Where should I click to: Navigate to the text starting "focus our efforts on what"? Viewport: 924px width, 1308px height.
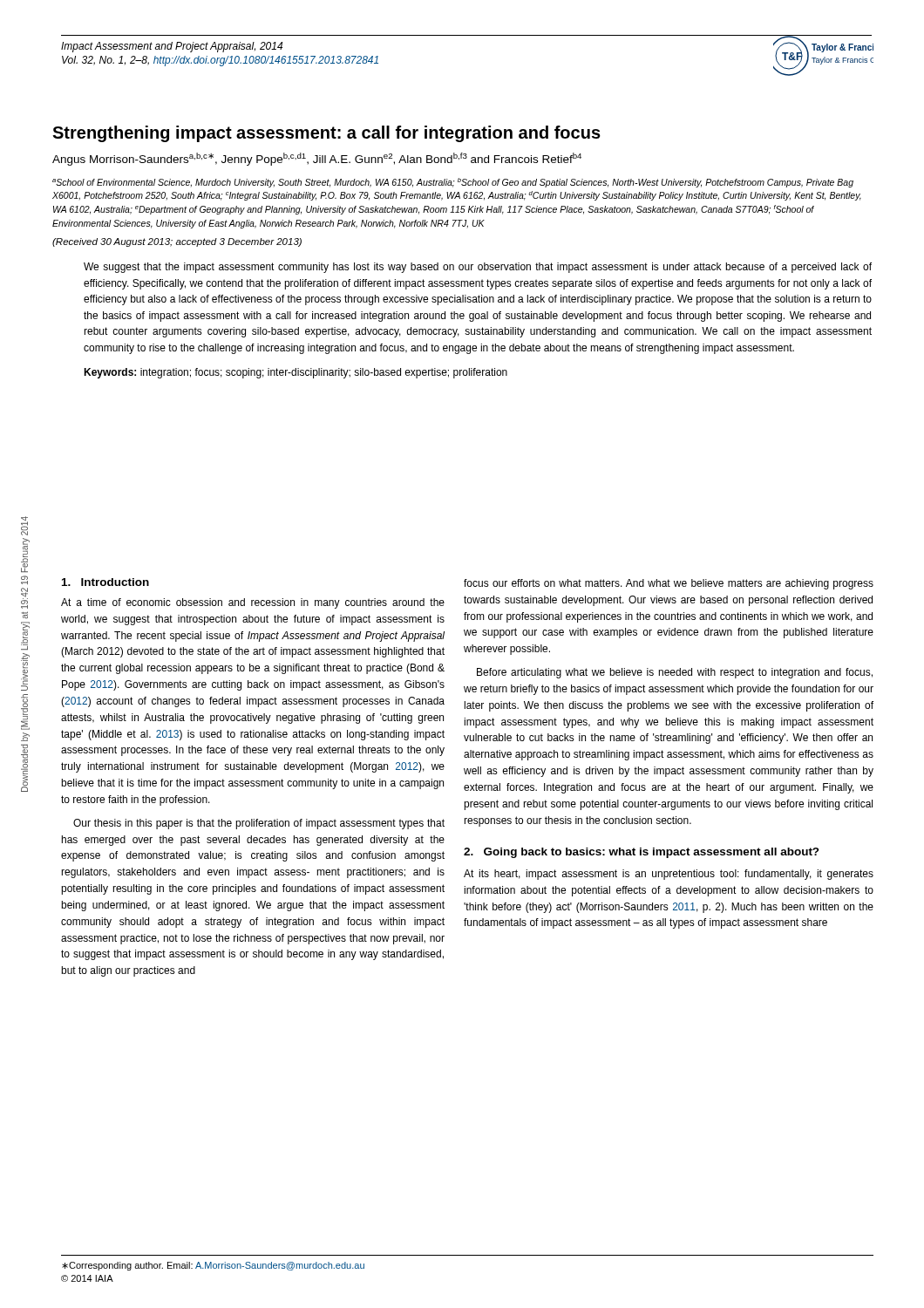(669, 702)
